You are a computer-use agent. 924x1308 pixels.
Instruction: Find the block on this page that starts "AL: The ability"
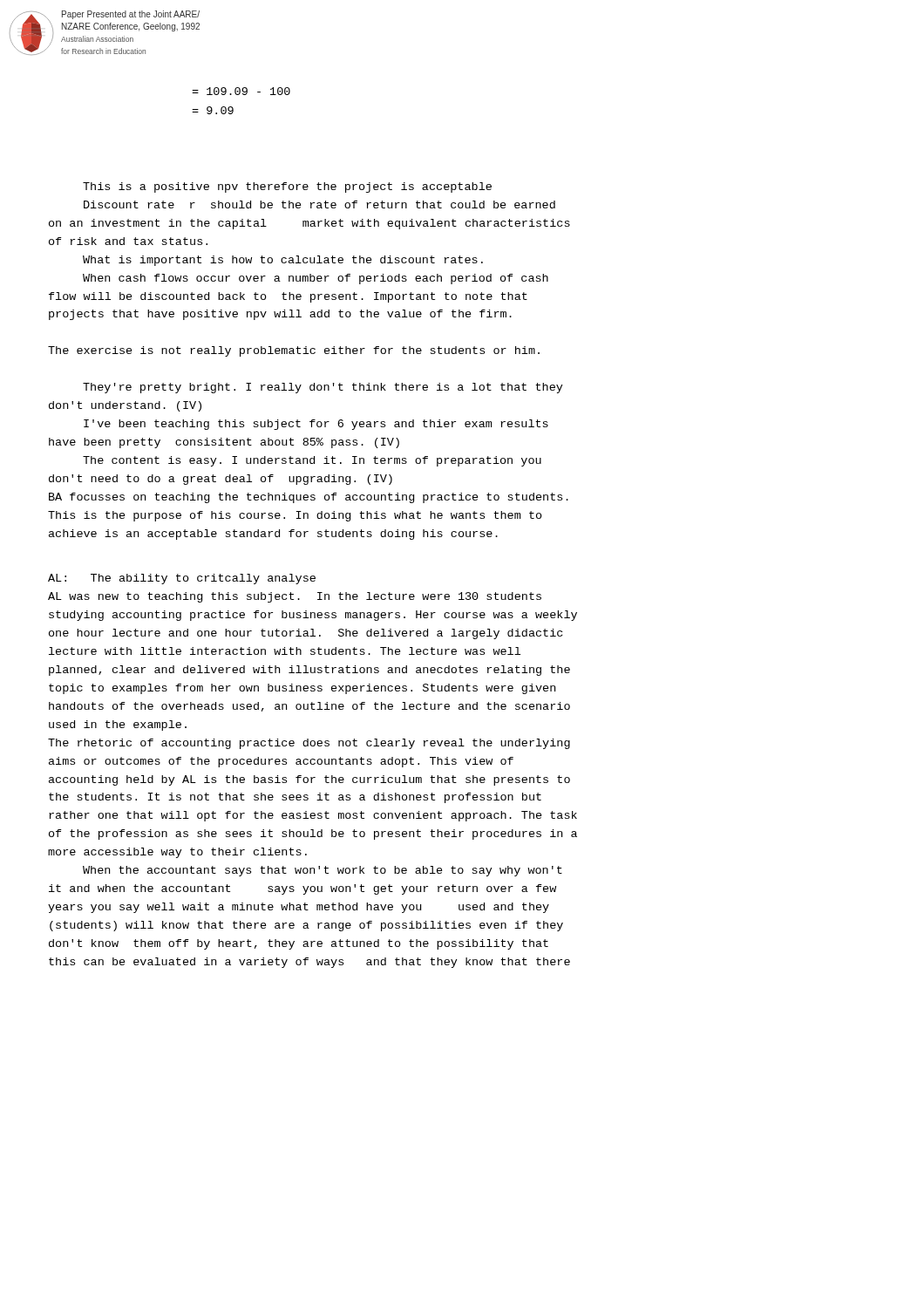pos(462,771)
